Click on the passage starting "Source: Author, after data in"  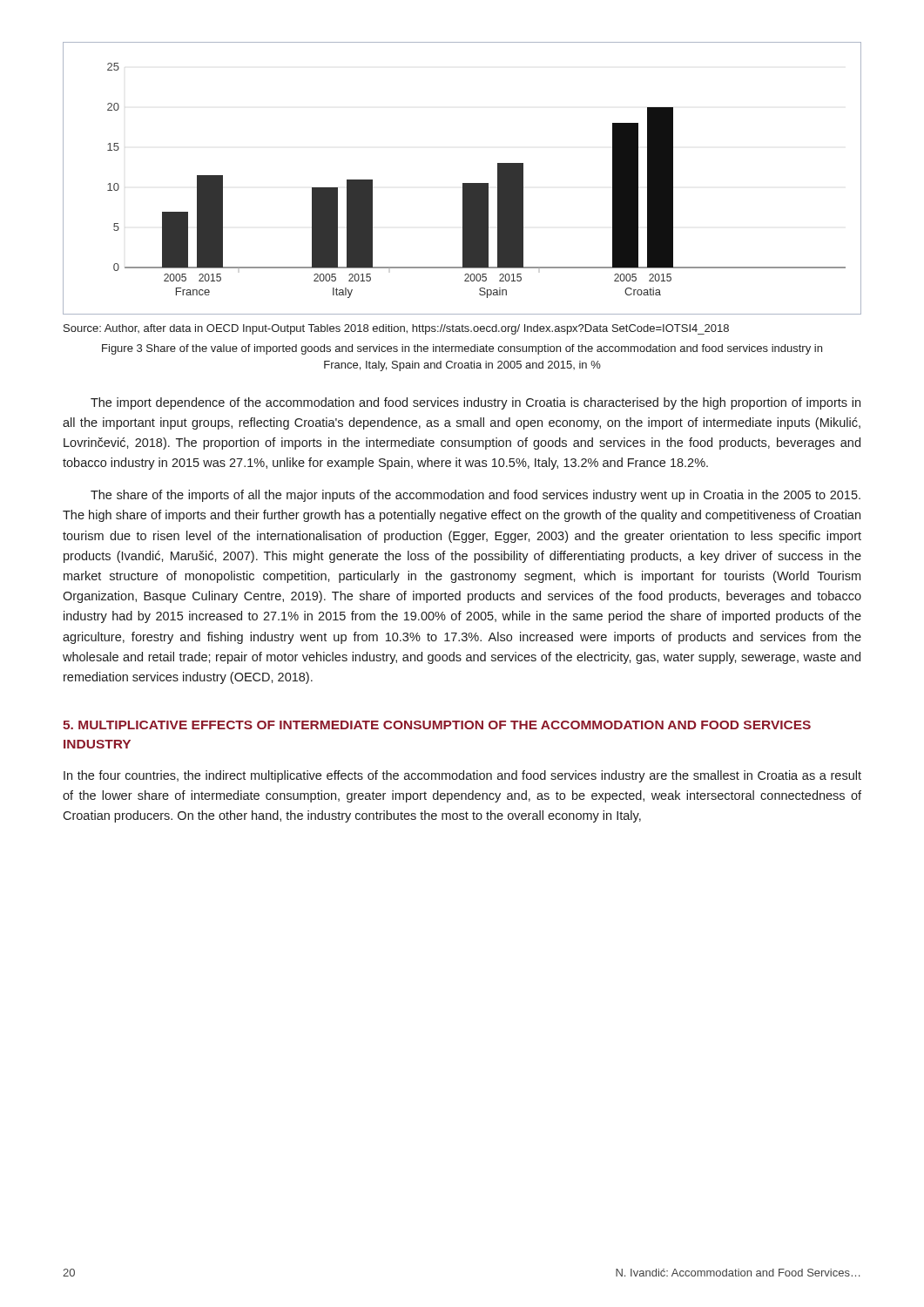click(x=462, y=347)
